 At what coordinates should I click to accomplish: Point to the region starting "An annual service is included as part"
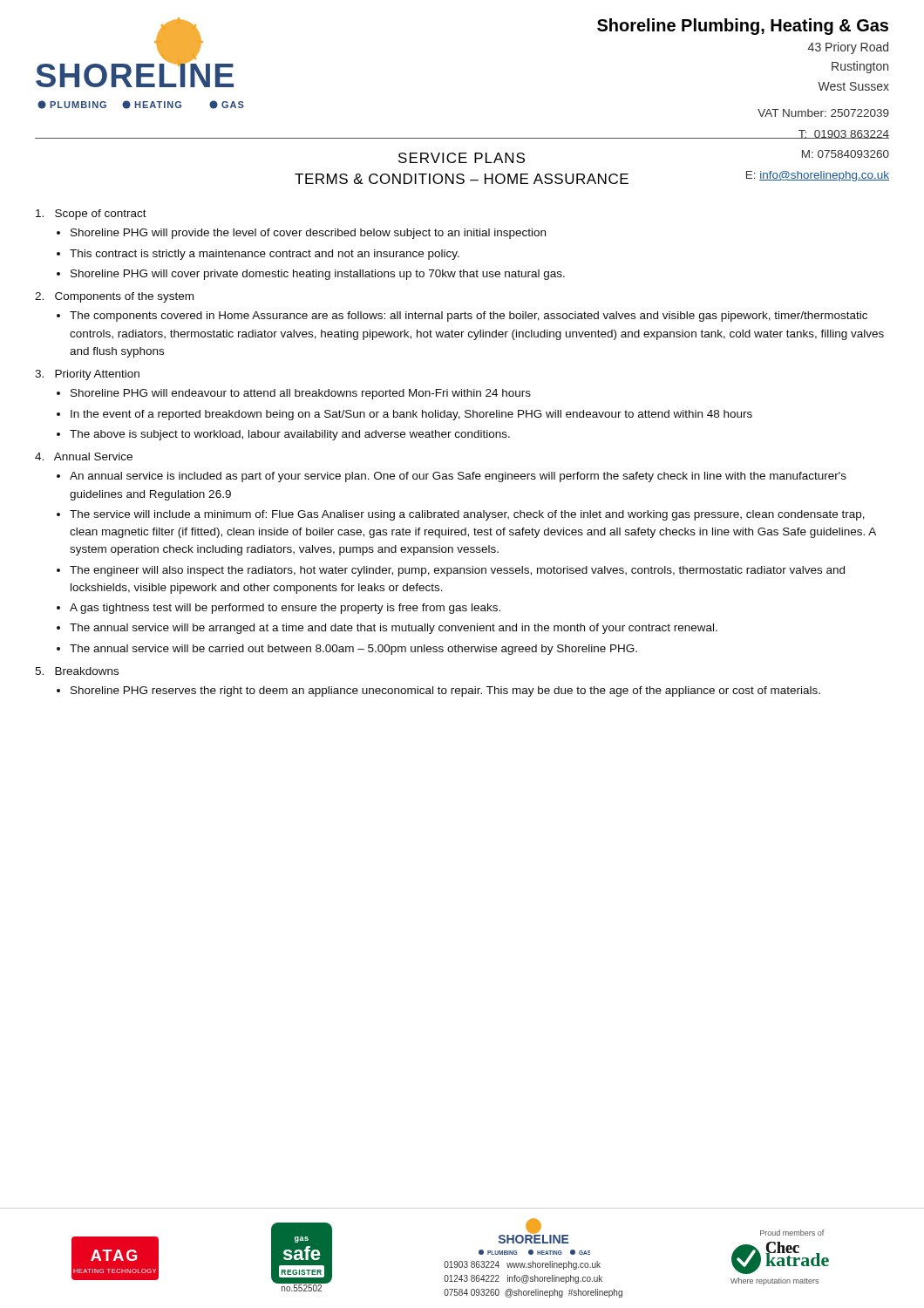[x=458, y=485]
